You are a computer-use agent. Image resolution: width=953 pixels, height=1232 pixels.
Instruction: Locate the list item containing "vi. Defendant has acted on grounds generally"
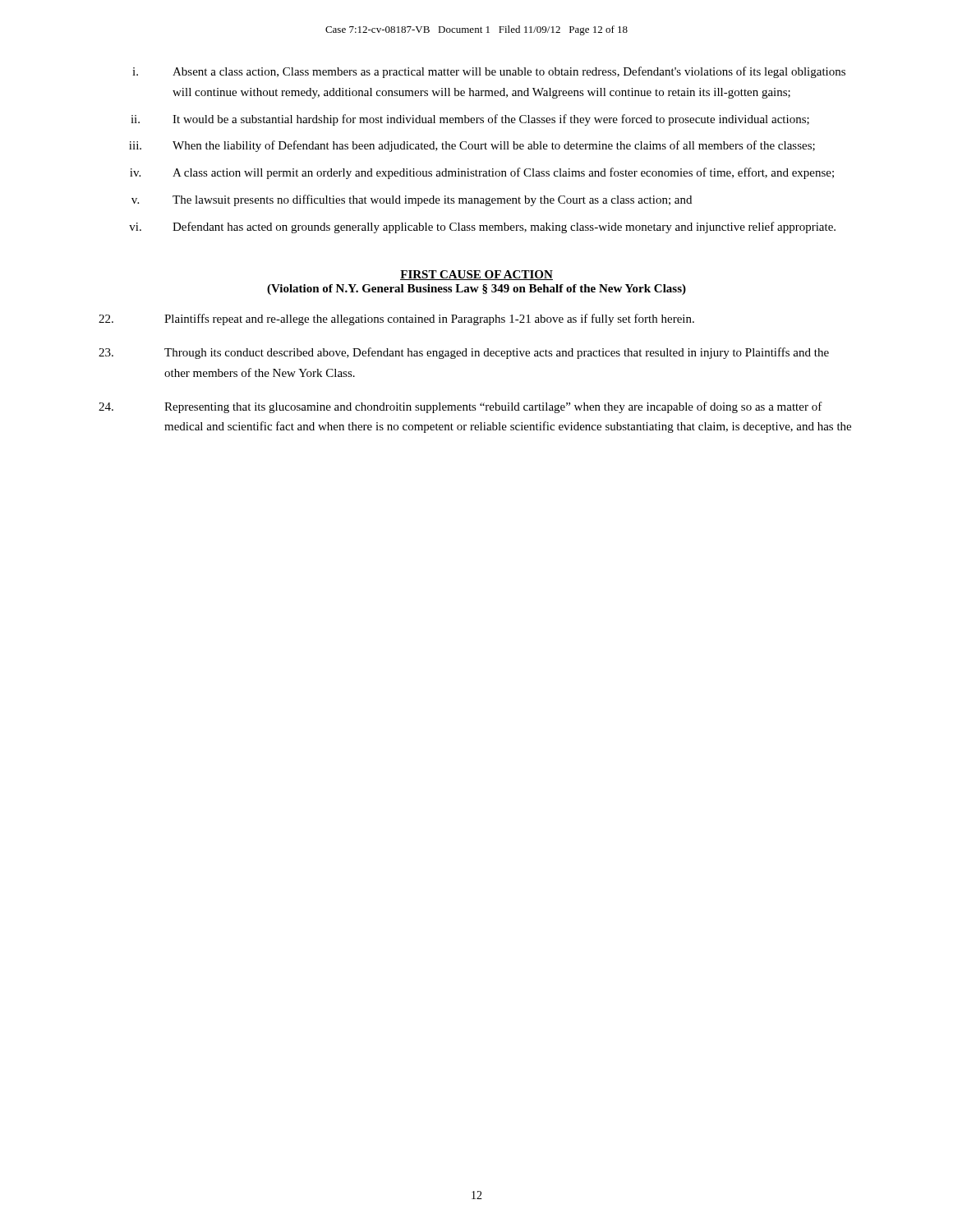[476, 227]
